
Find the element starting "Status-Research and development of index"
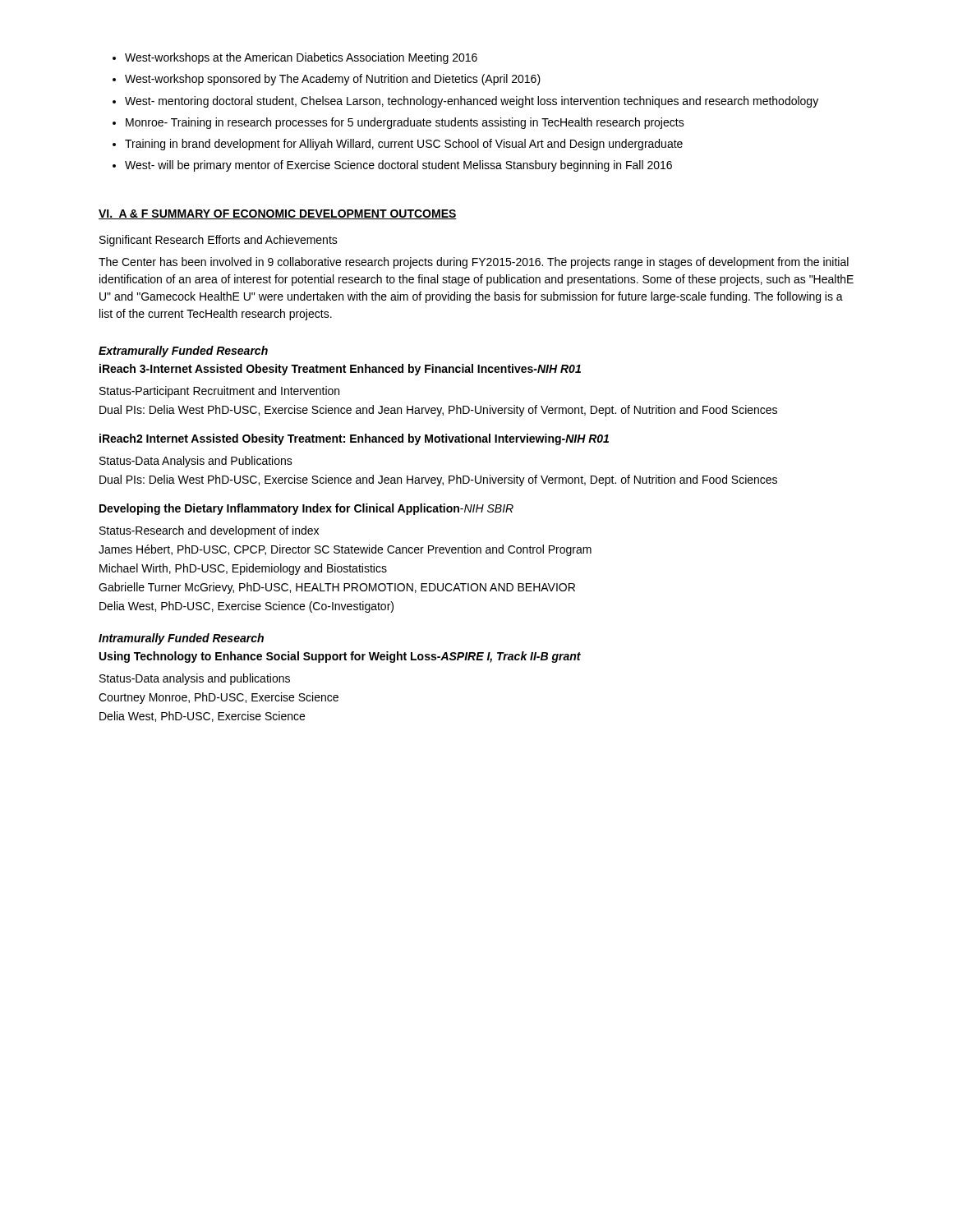click(x=209, y=530)
